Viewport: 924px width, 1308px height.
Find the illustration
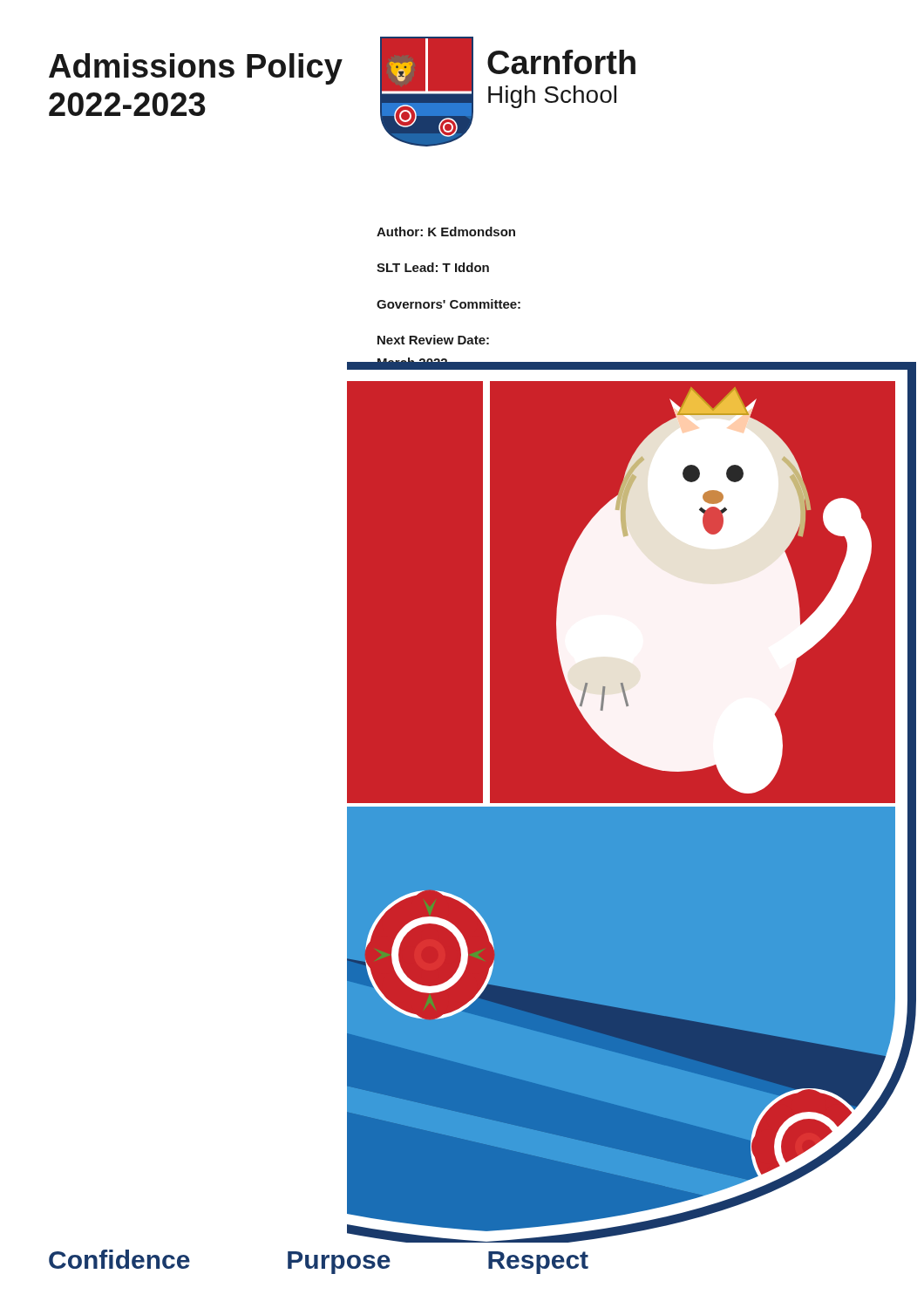(635, 802)
